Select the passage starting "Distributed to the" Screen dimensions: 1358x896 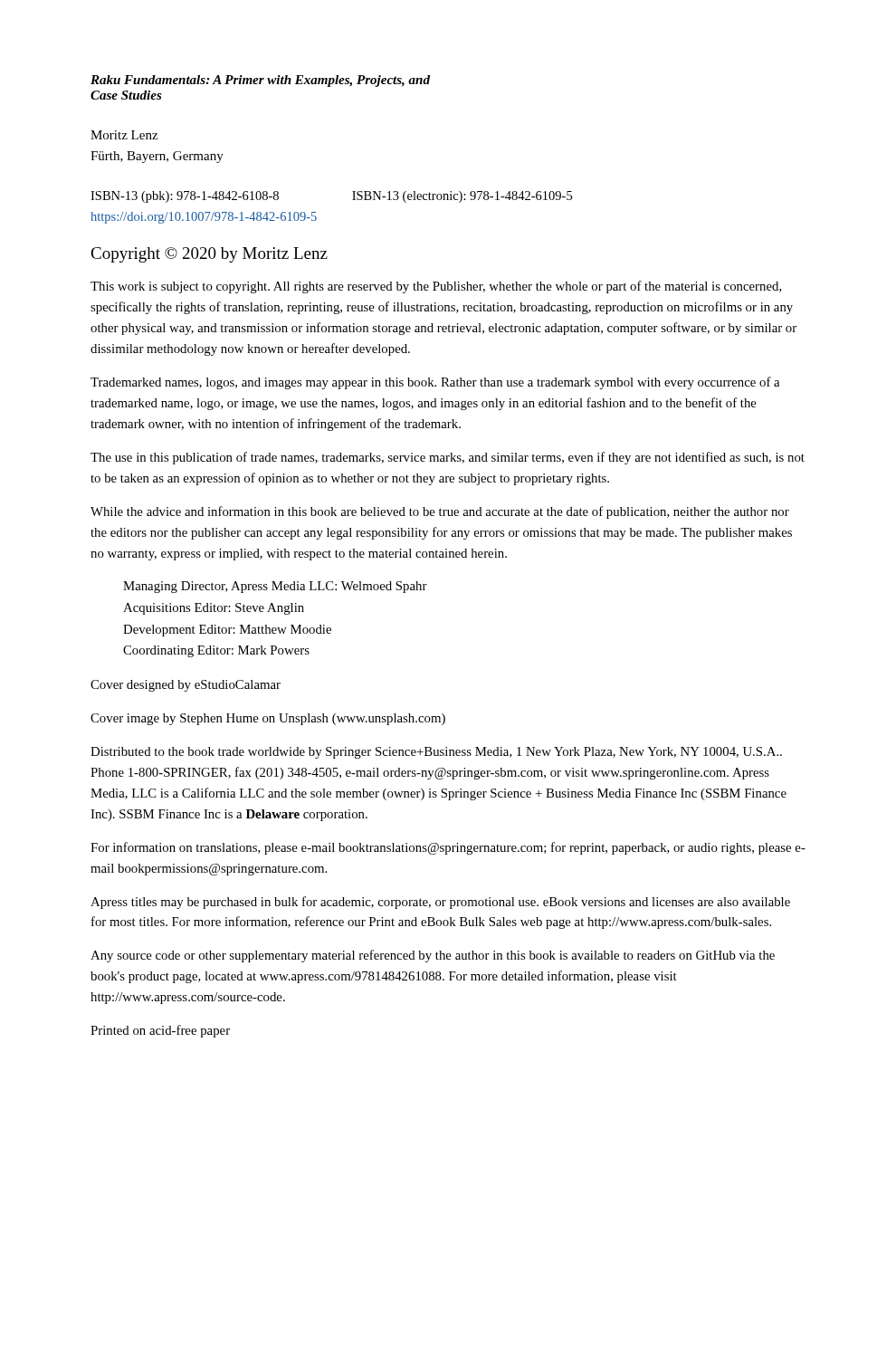[439, 783]
